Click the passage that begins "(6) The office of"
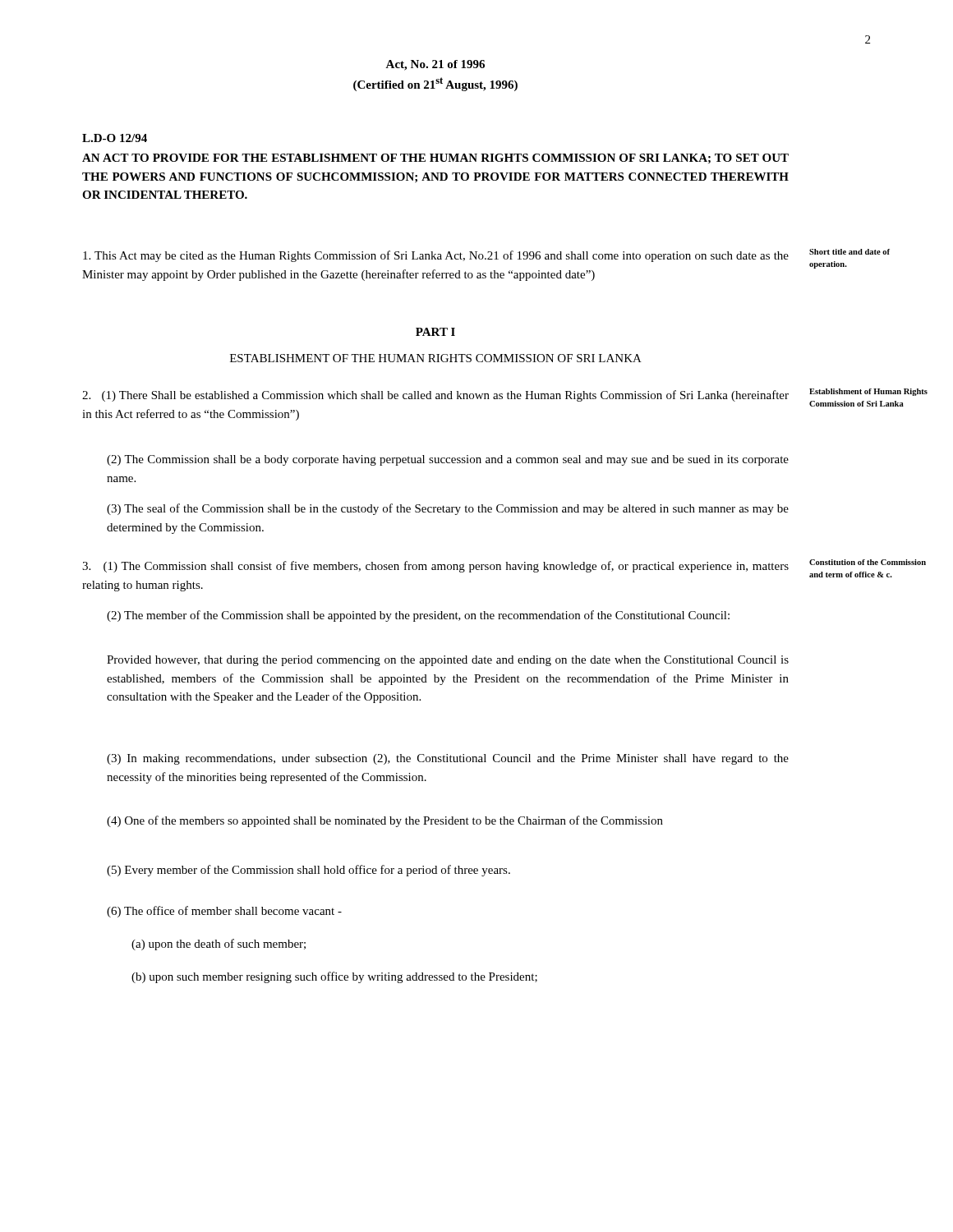Screen dimensions: 1232x953 [x=224, y=911]
